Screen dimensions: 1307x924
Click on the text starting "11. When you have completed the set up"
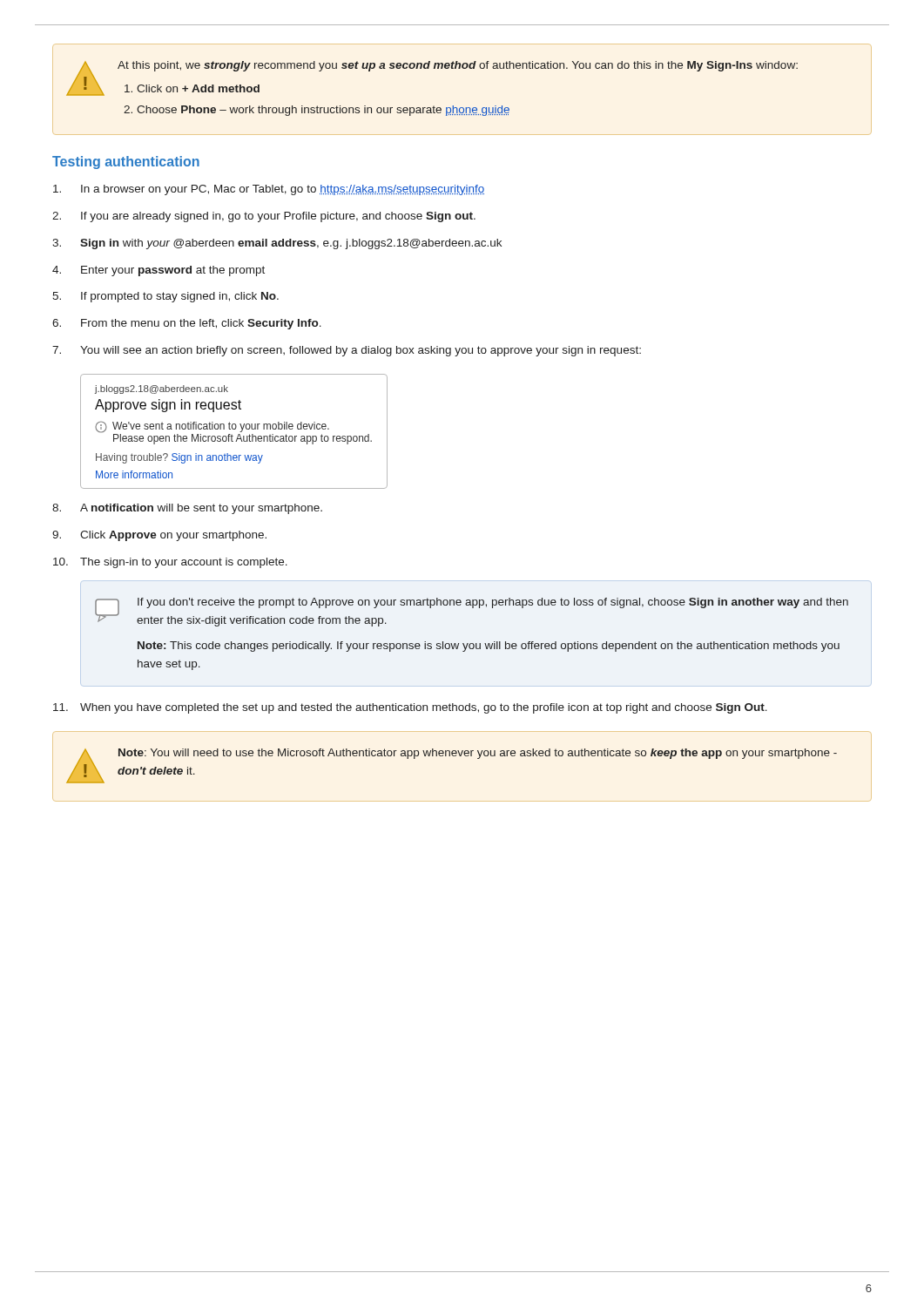point(462,708)
